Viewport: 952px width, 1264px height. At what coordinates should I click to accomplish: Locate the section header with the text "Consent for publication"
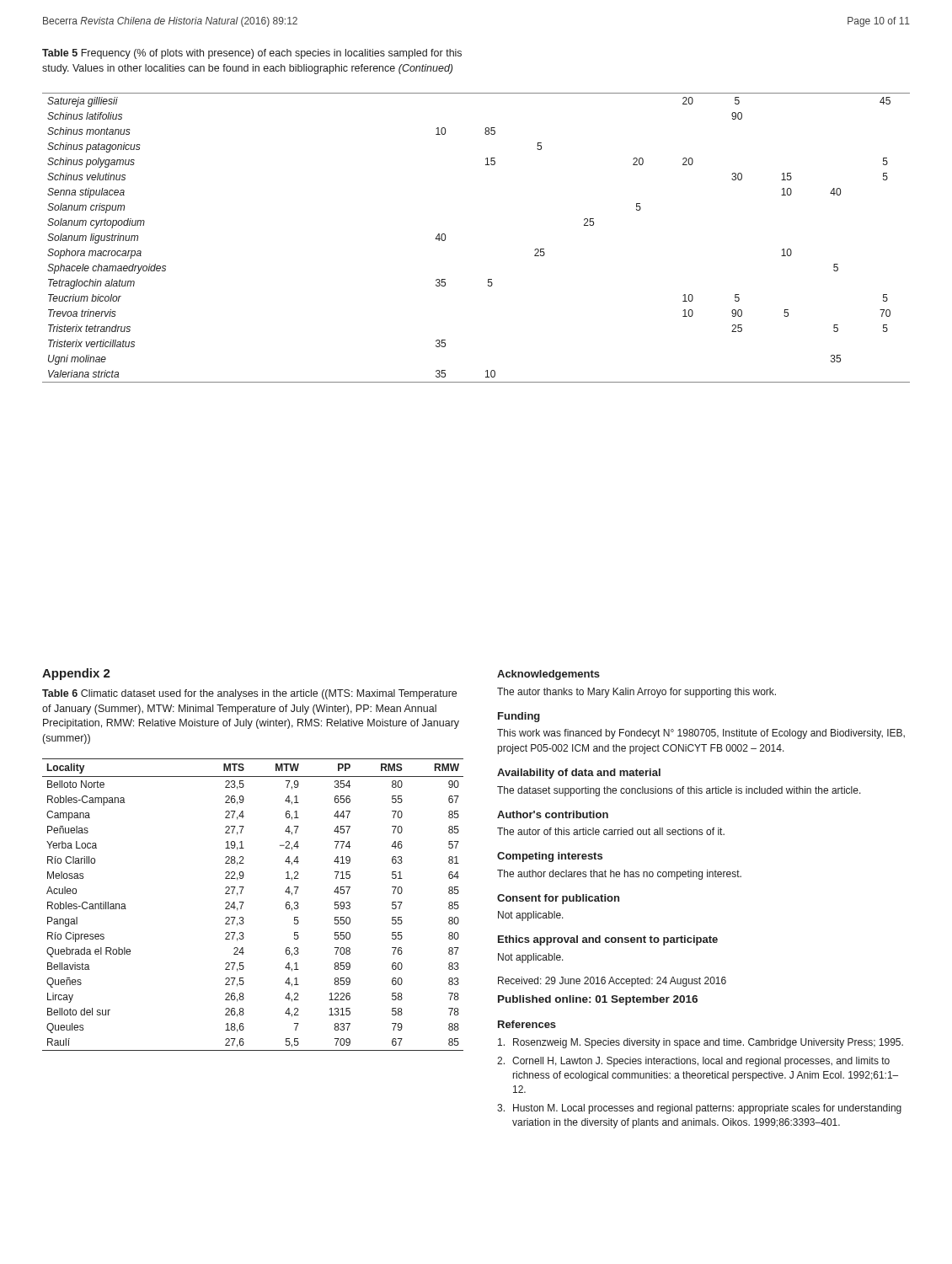coord(558,897)
